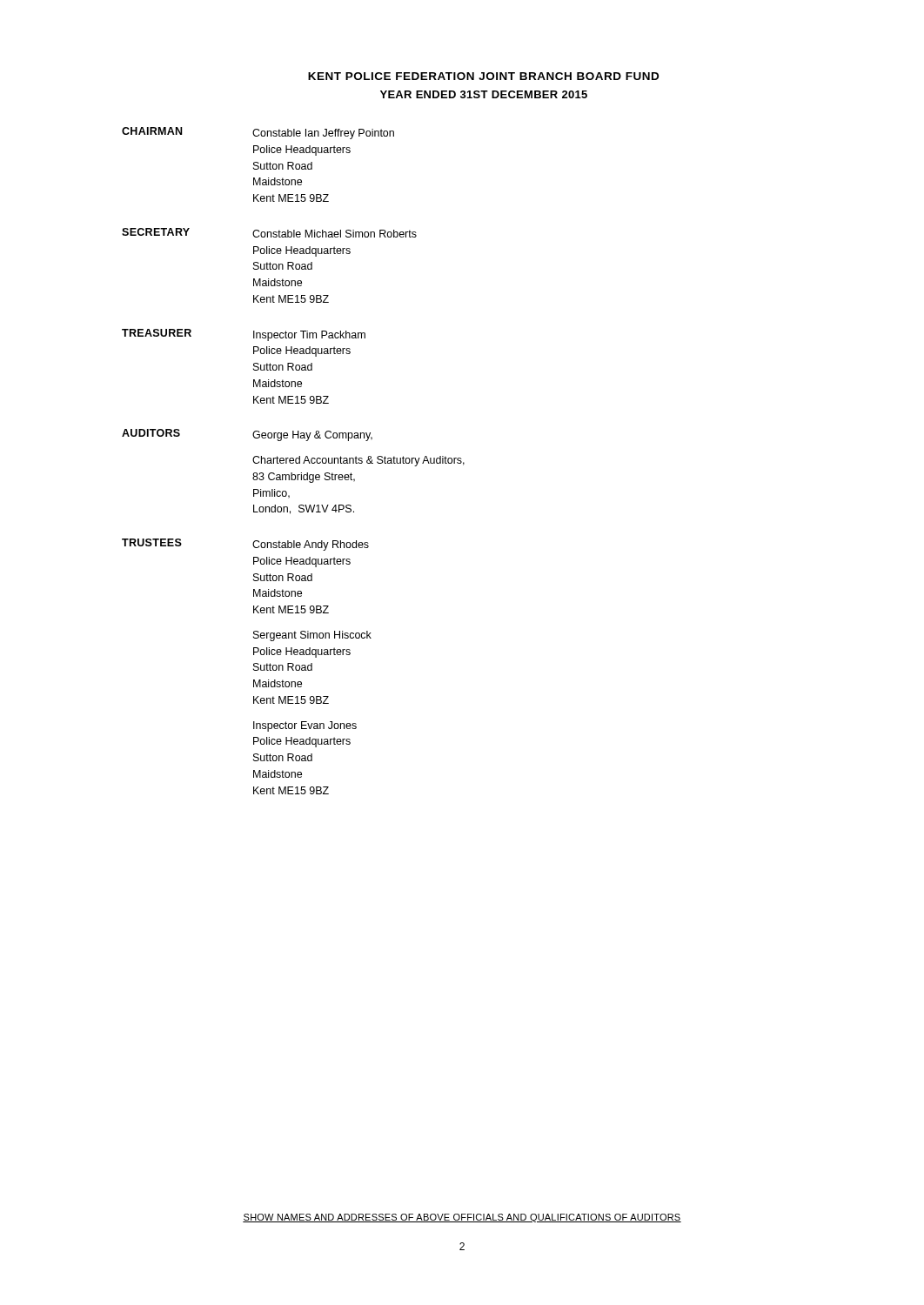Screen dimensions: 1305x924
Task: Find the text block containing "SECRETARY Constable Michael Simon Roberts Police Headquarters"
Action: 269,233
